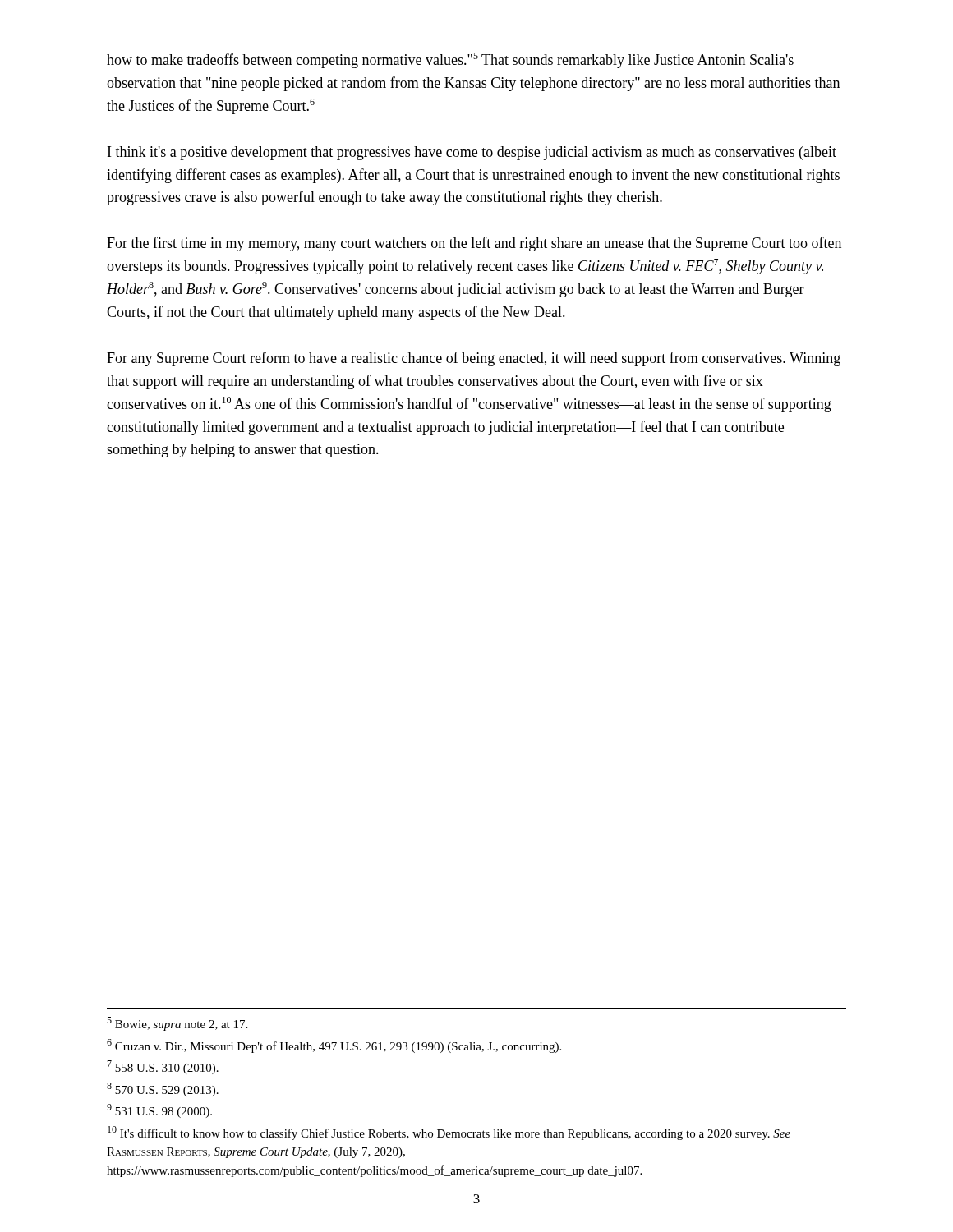Find the block on this page that starts "6 Cruzan v. Dir., Missouri"
Viewport: 953px width, 1232px height.
(335, 1045)
